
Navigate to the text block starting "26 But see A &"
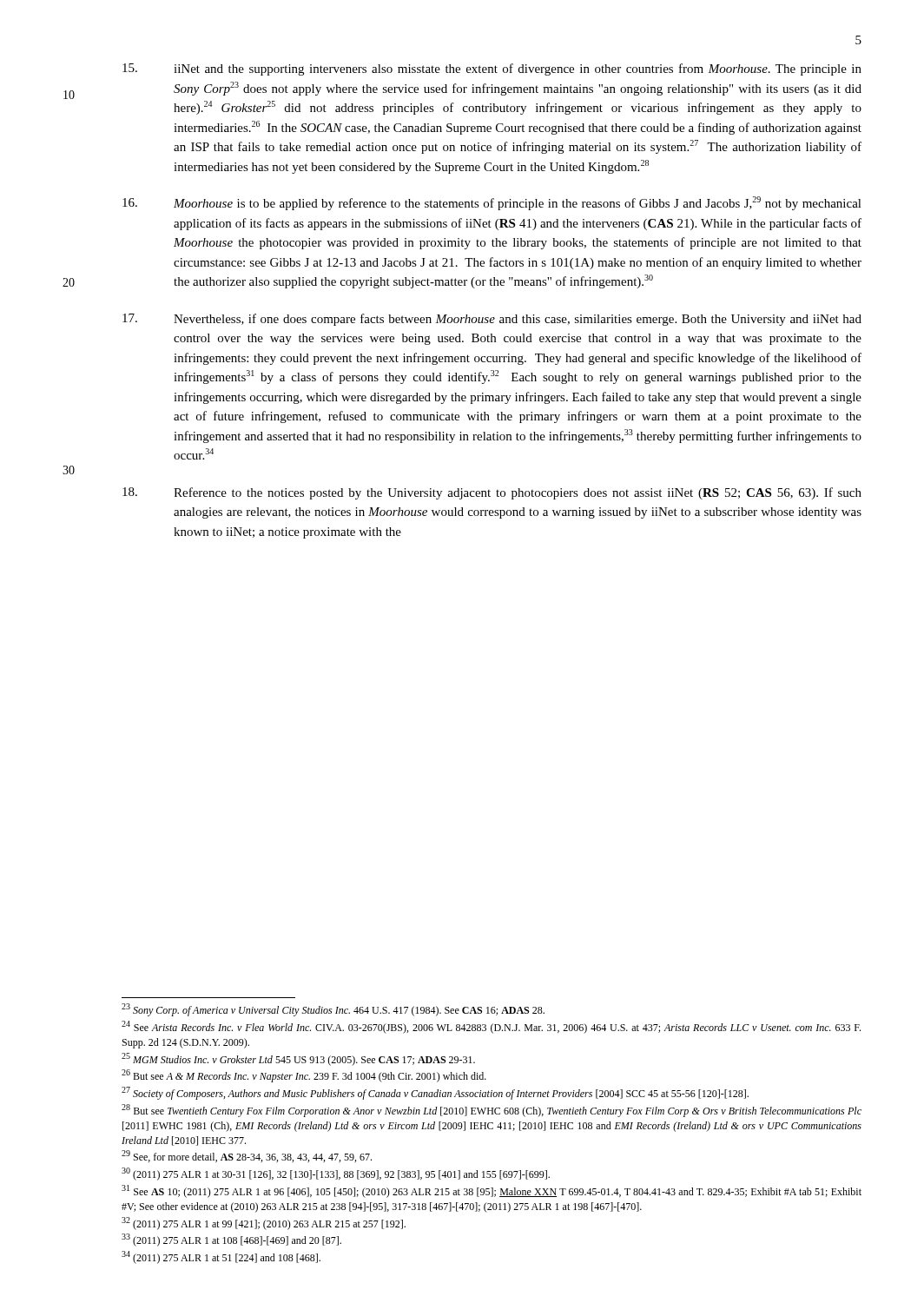(304, 1076)
